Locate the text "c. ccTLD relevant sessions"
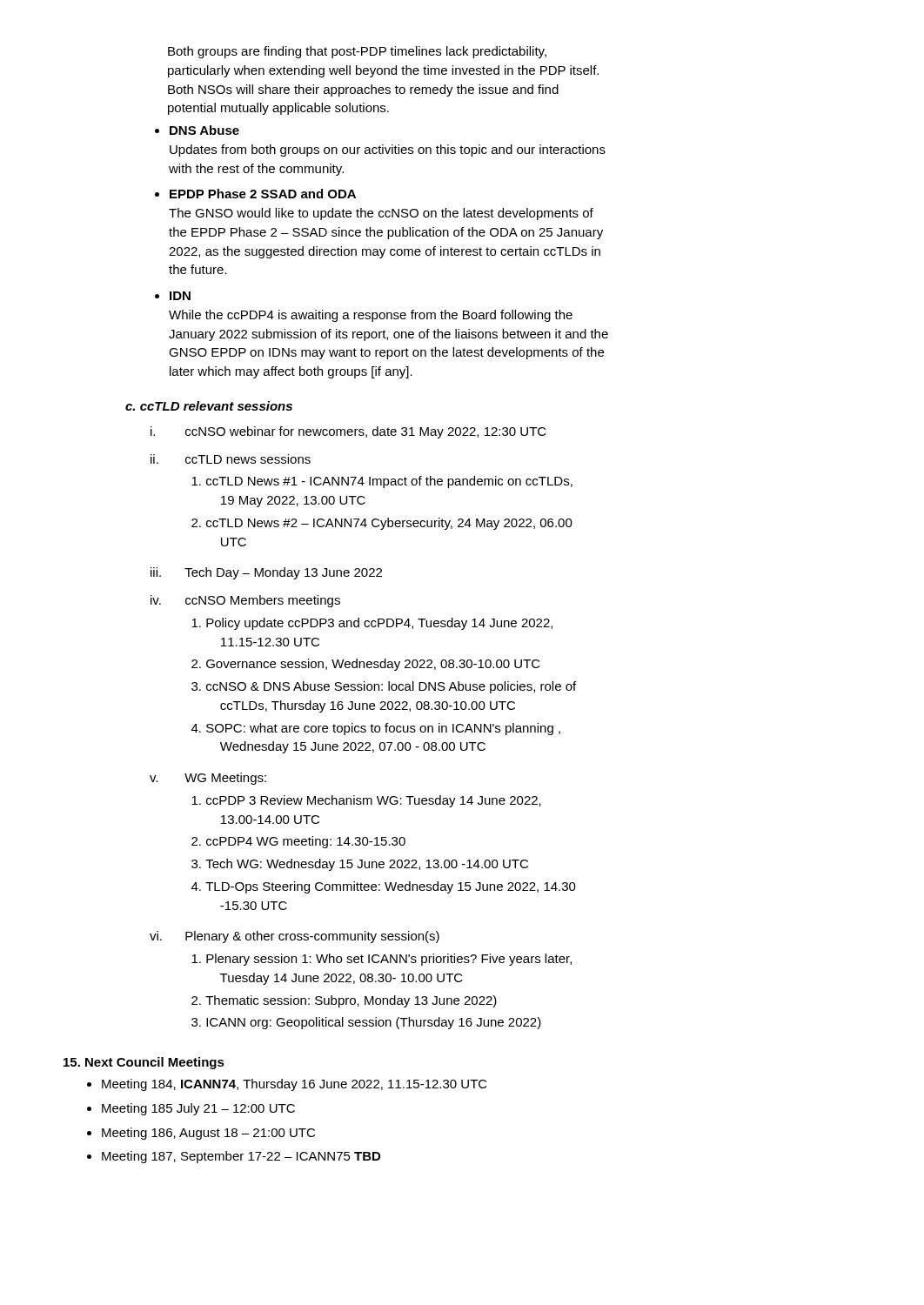The image size is (924, 1305). (x=209, y=406)
